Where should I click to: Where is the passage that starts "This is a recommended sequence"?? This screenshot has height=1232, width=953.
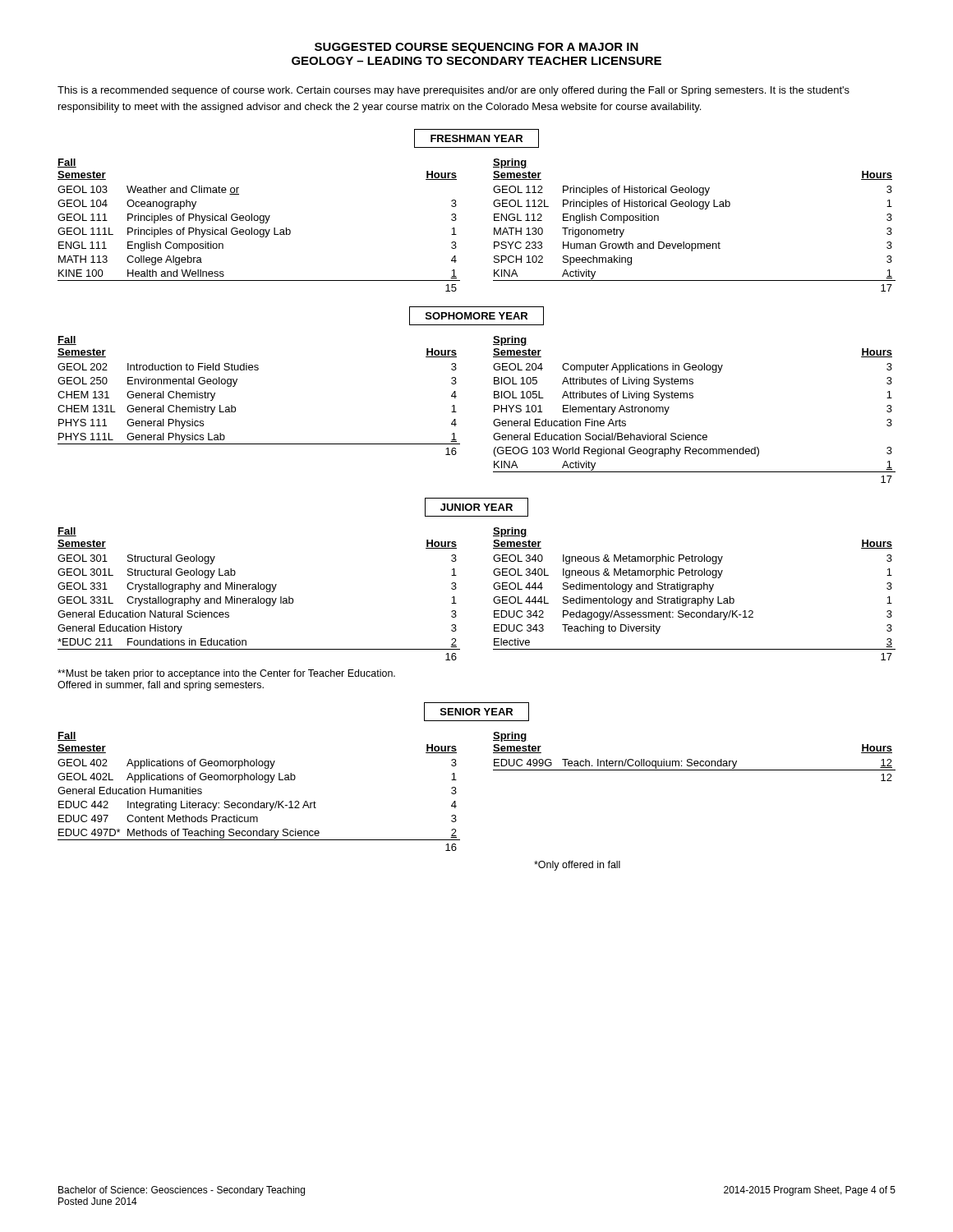coord(453,98)
